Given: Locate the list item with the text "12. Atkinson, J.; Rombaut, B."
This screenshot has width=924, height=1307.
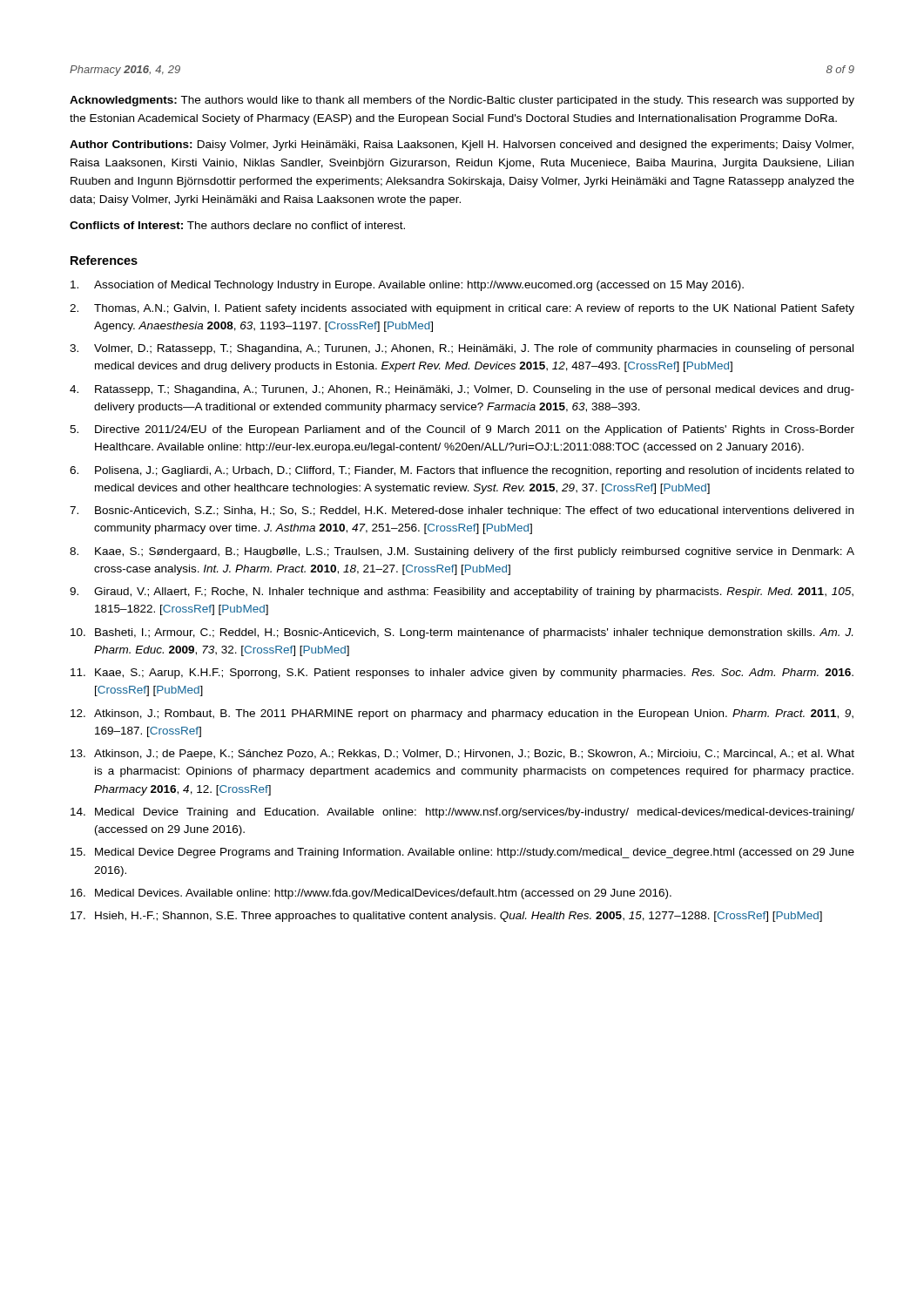Looking at the screenshot, I should (462, 722).
